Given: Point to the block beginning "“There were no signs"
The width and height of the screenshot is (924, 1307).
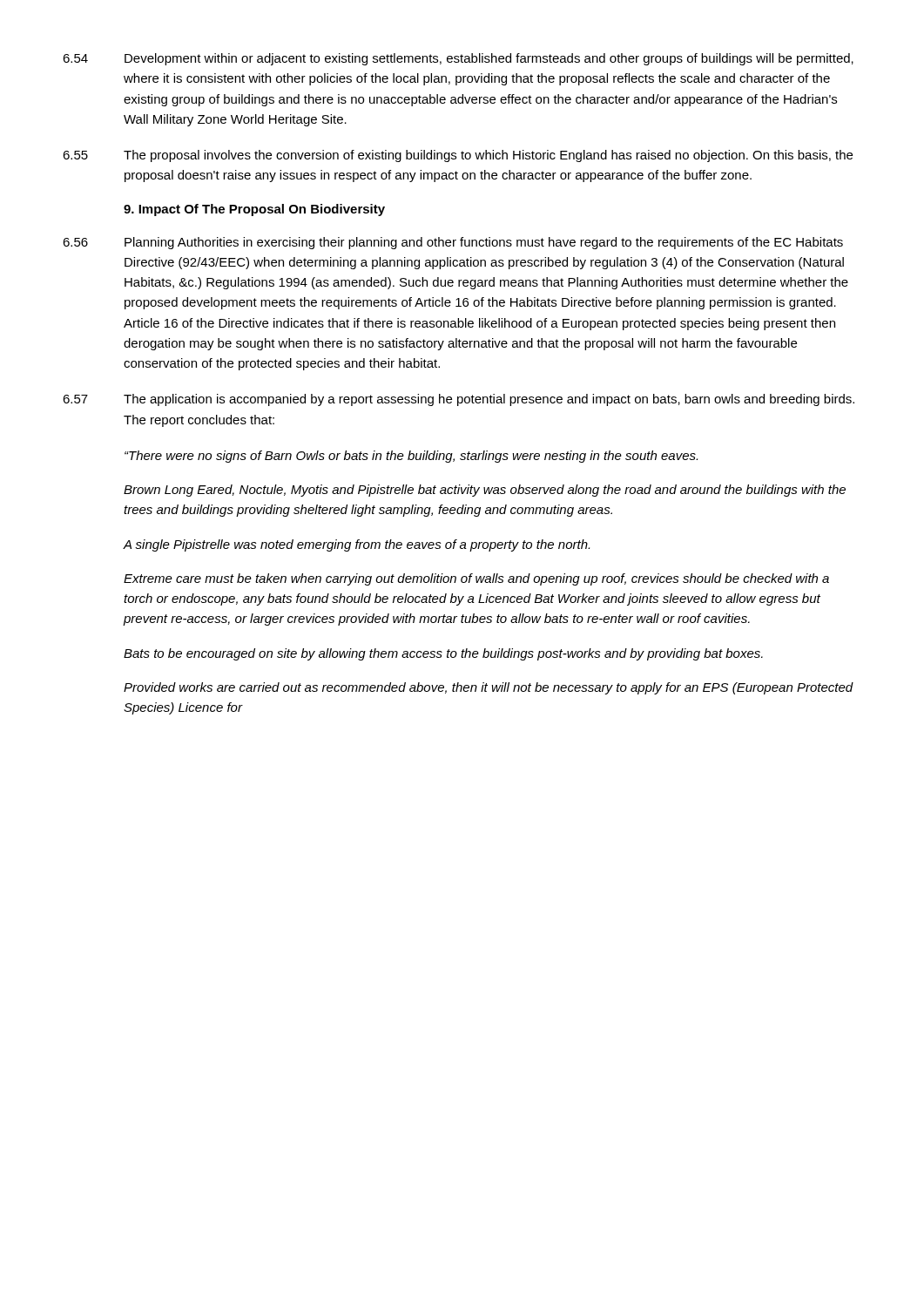Looking at the screenshot, I should pos(412,455).
